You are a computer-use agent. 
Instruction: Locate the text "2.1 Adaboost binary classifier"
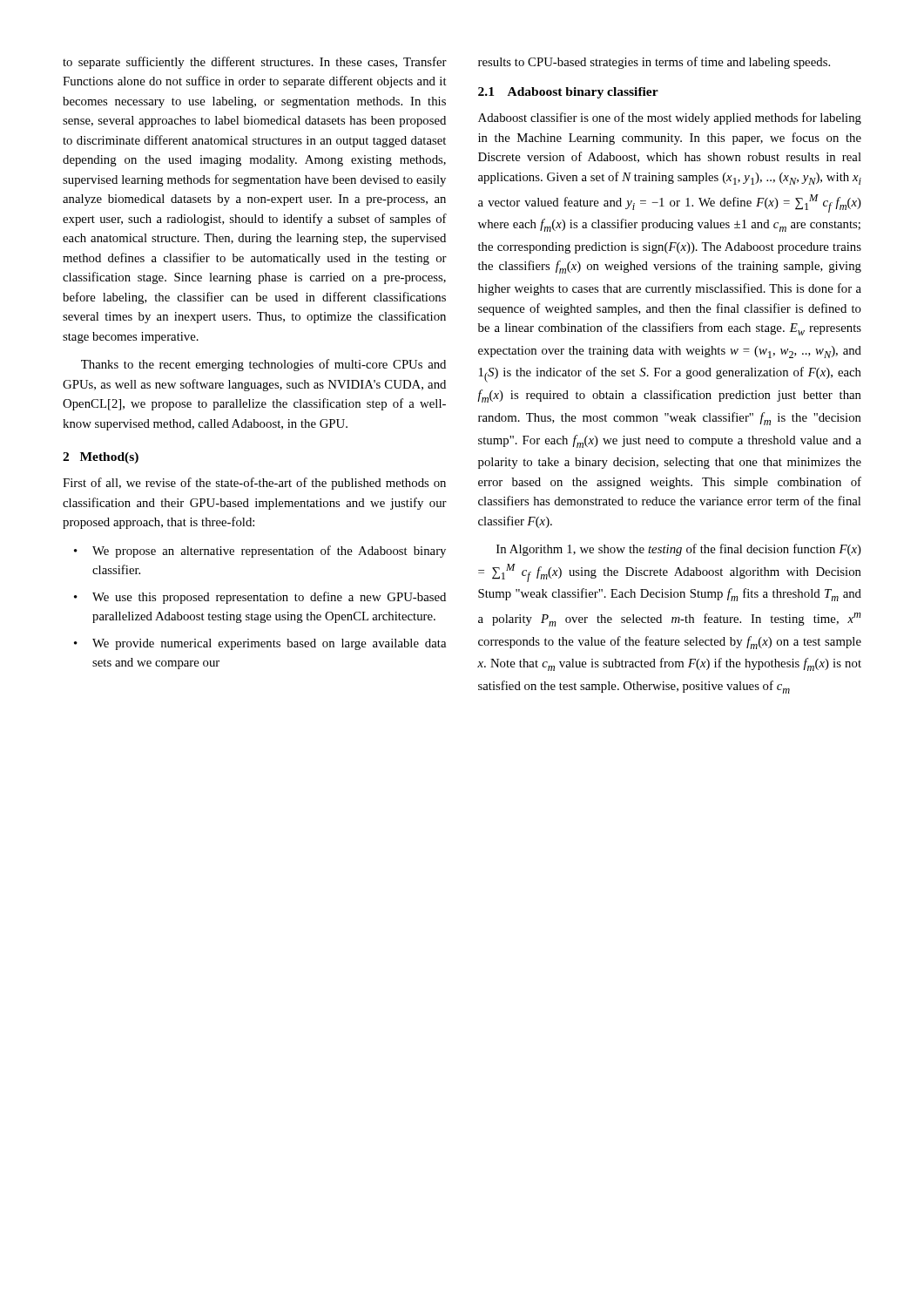point(568,91)
